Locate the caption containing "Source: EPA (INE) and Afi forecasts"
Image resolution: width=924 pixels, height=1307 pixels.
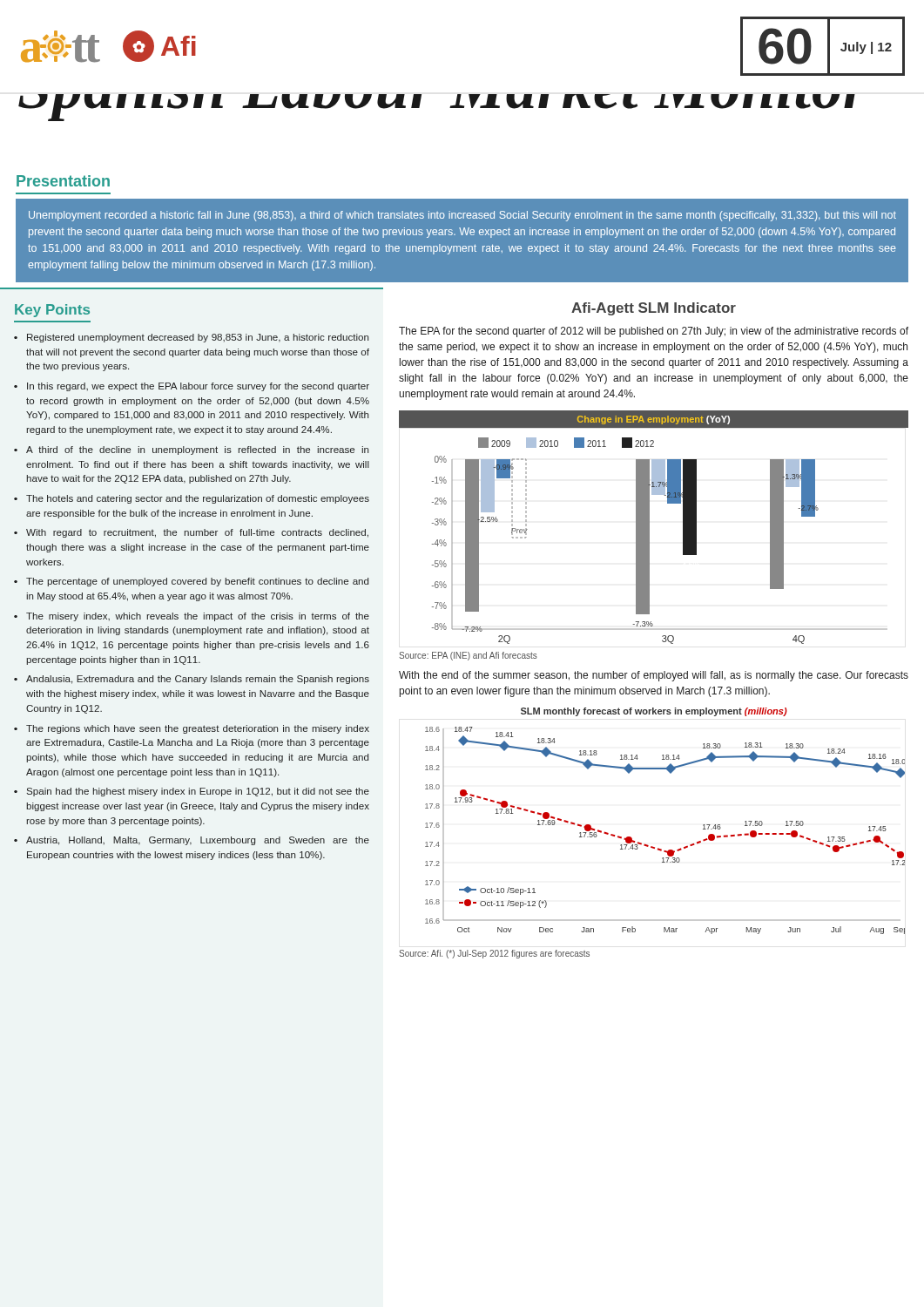tap(468, 656)
